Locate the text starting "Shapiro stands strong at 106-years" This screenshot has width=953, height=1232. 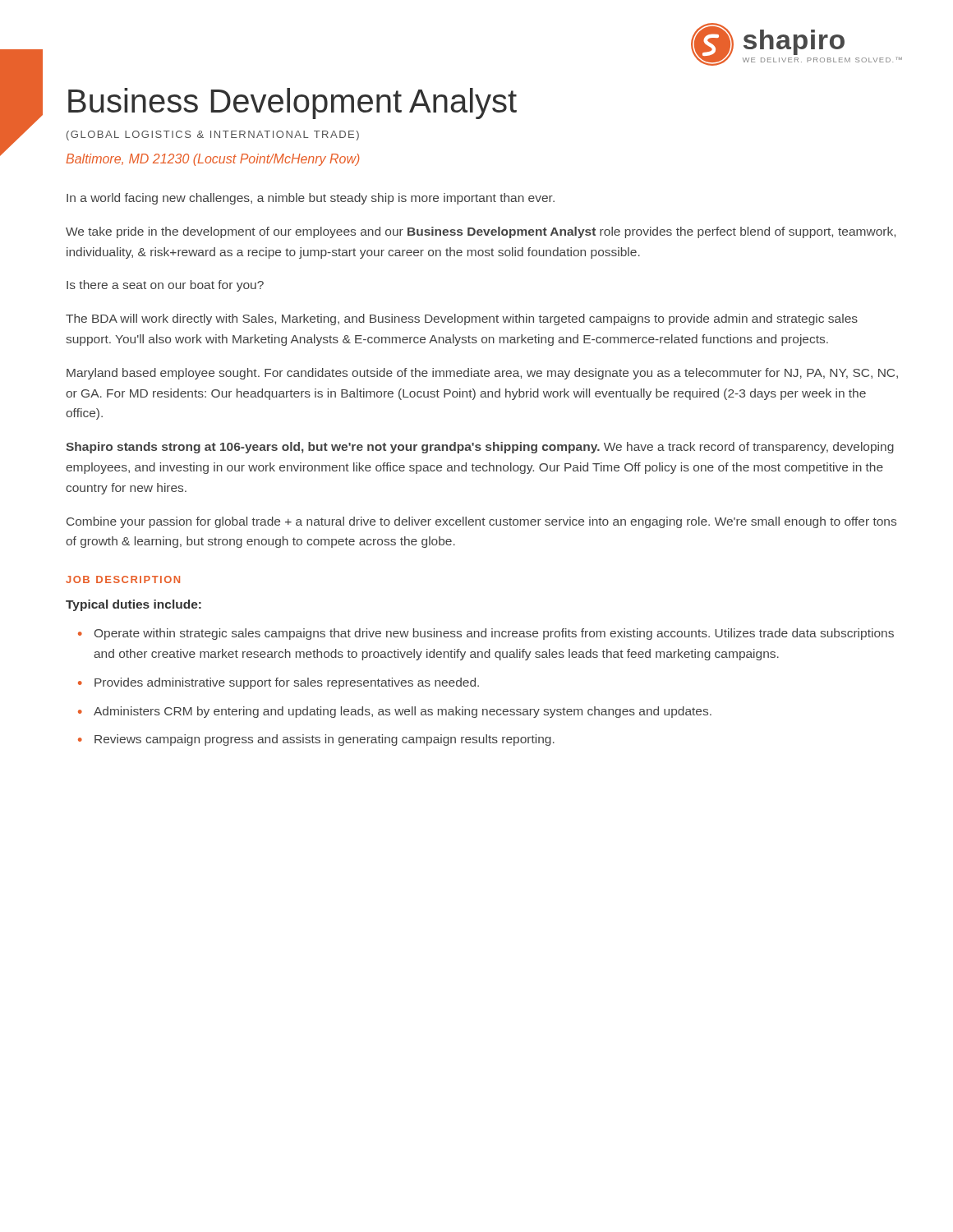pos(485,468)
